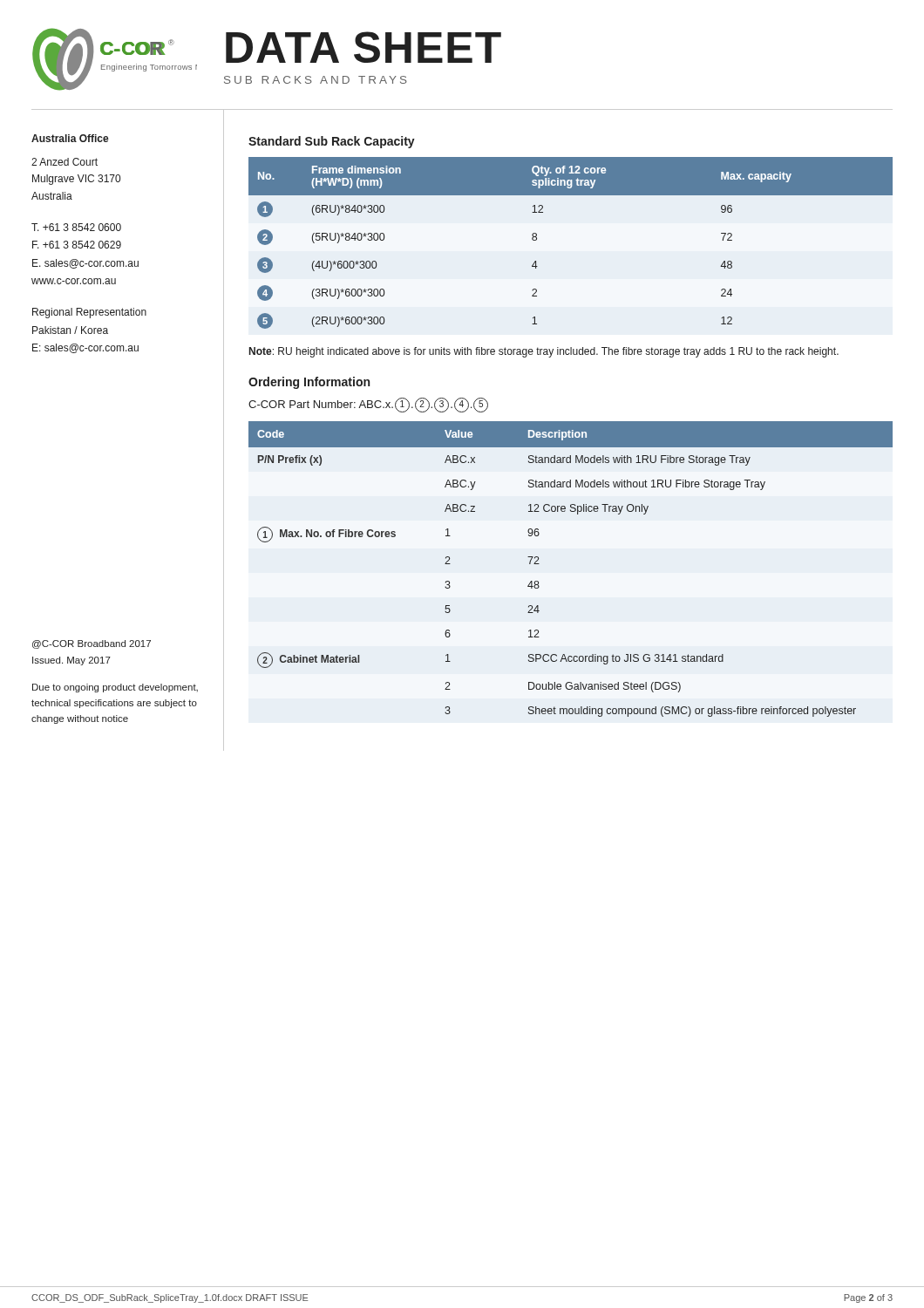Locate the text that says "Regional Representation Pakistan / Korea E: sales@c-cor.com.au"
Image resolution: width=924 pixels, height=1308 pixels.
(89, 330)
